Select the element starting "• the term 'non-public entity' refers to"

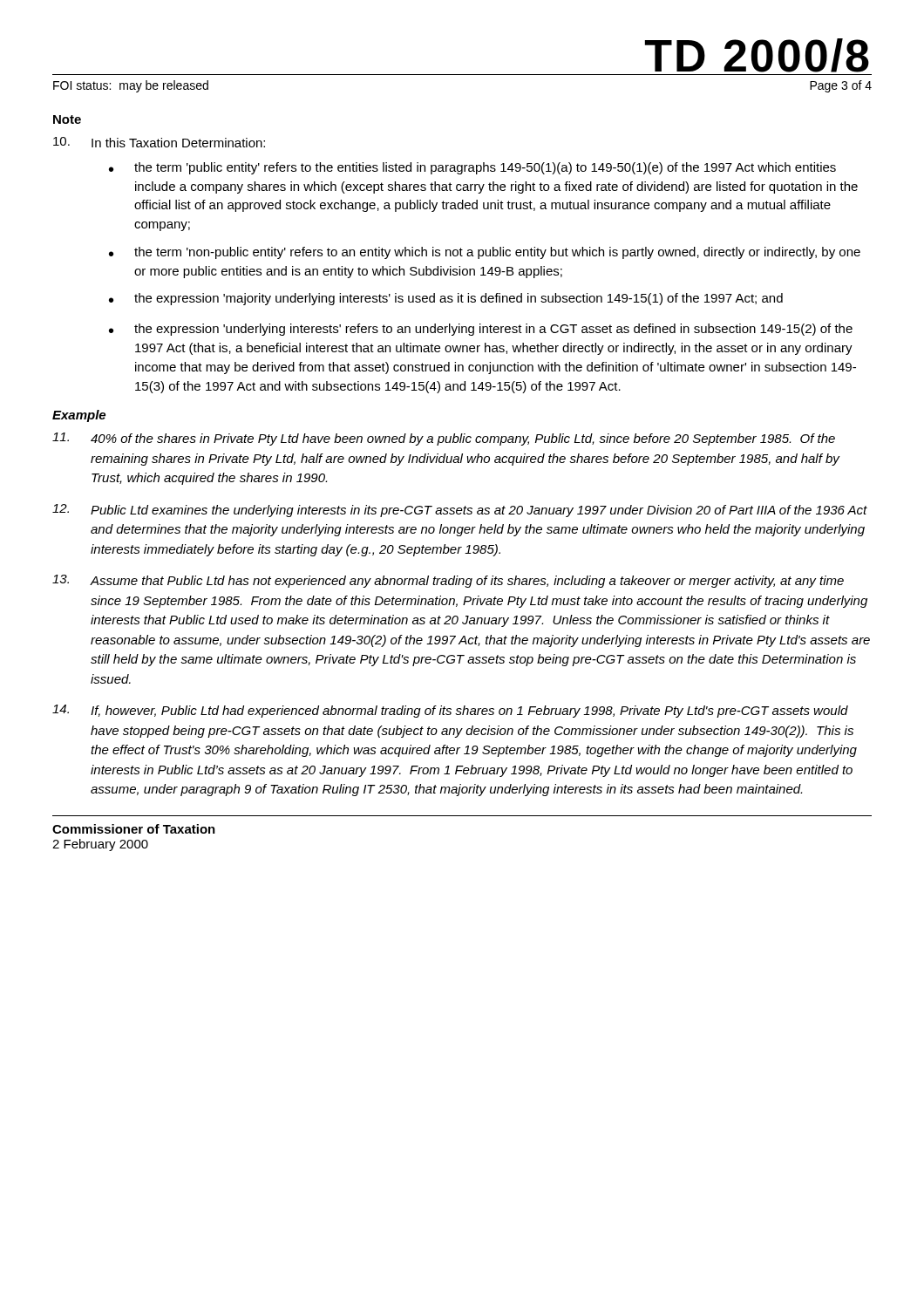click(490, 261)
